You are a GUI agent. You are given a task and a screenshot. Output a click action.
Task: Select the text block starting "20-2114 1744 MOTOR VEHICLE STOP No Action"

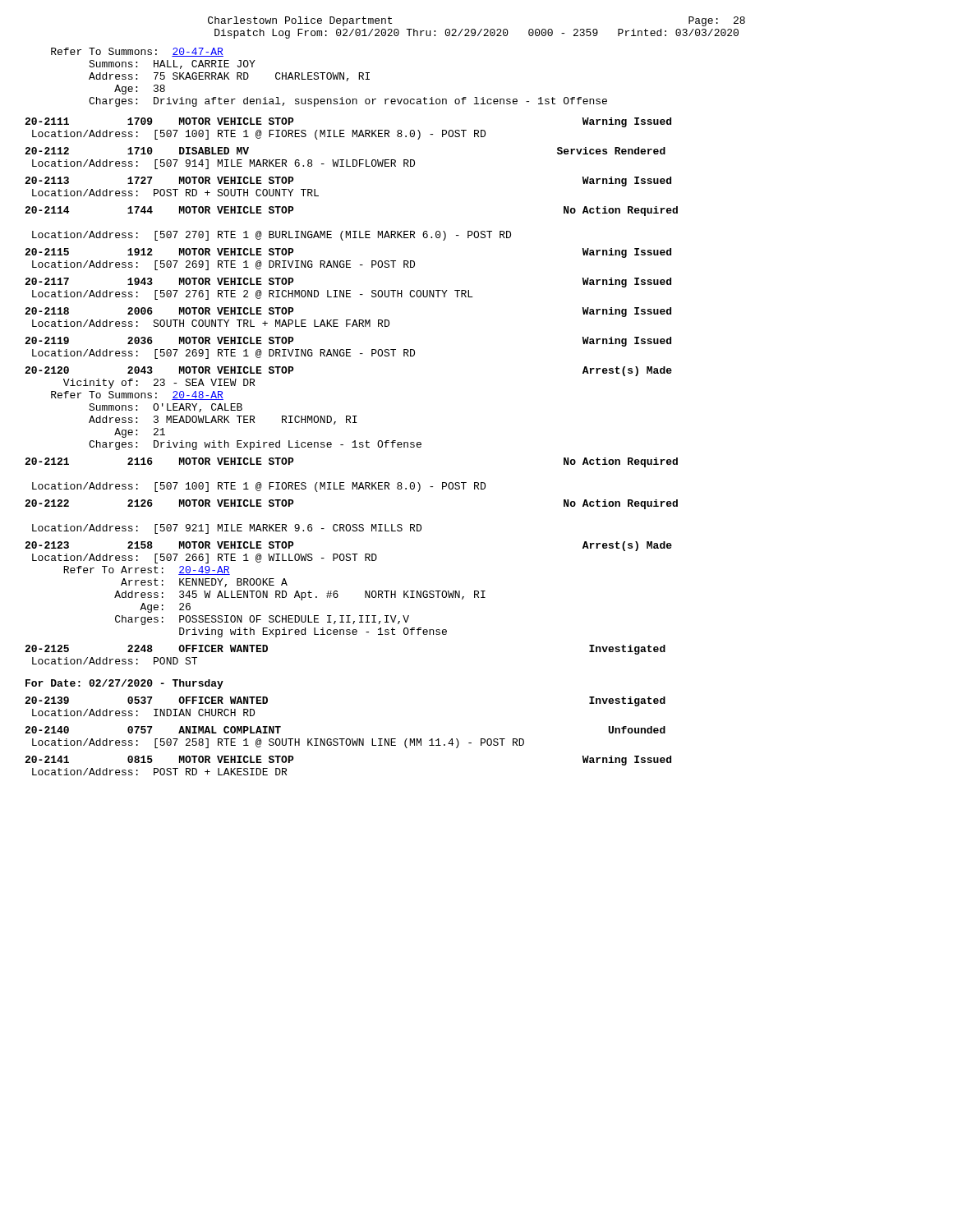(476, 223)
